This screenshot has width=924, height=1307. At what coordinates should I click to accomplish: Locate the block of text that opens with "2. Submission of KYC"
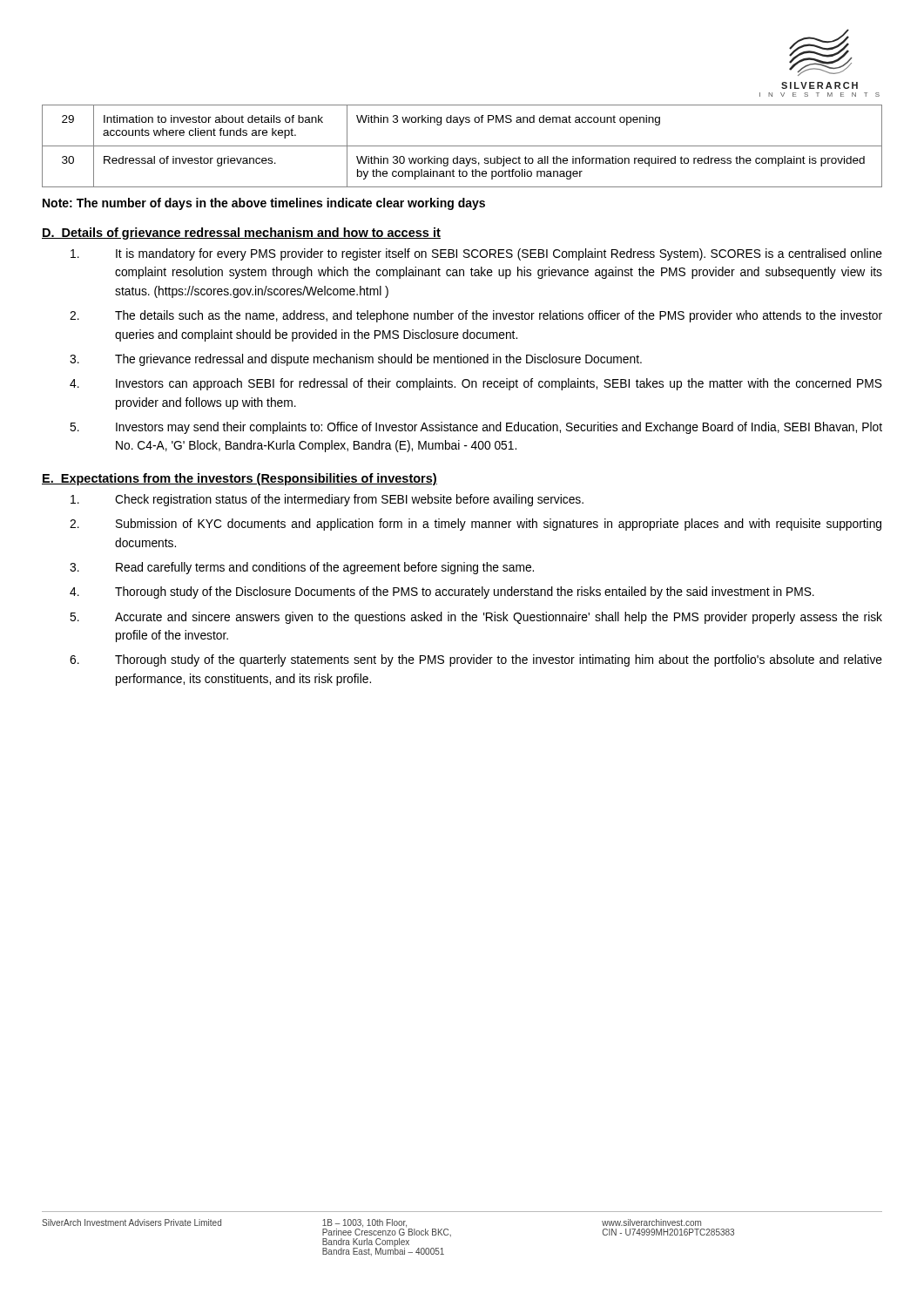pyautogui.click(x=462, y=534)
